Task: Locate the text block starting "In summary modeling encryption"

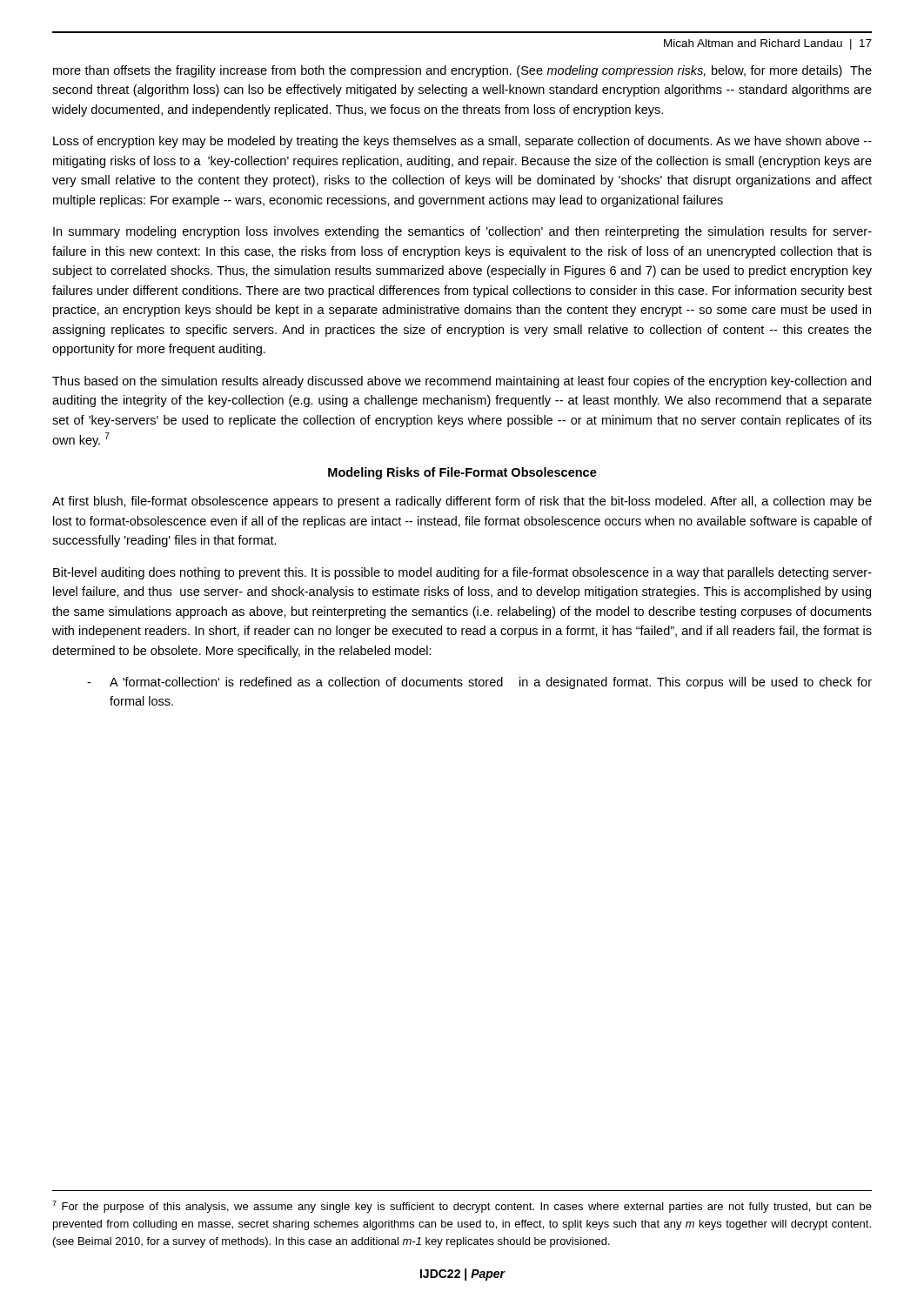Action: (x=462, y=290)
